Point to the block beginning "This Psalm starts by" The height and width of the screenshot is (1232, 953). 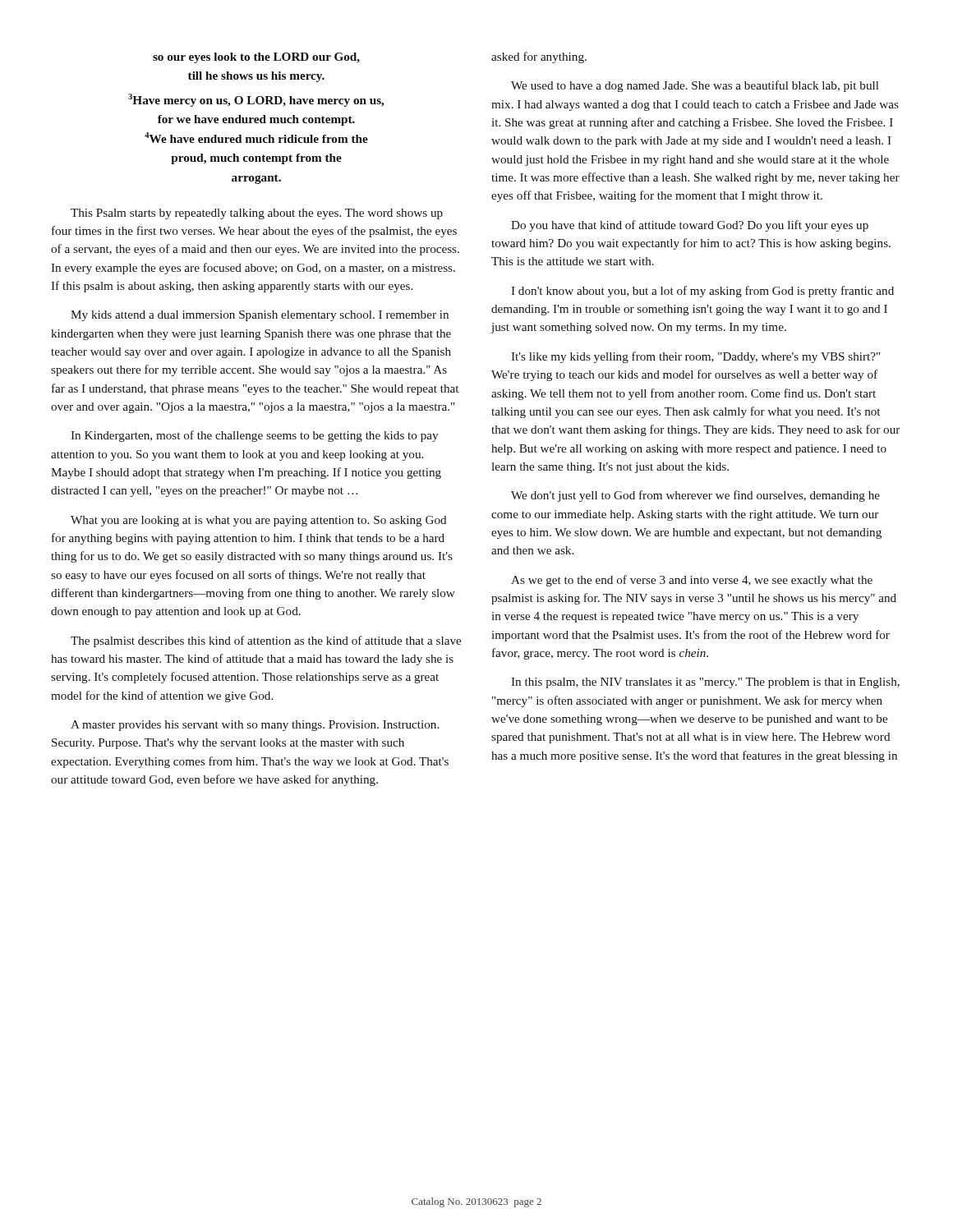pyautogui.click(x=255, y=249)
